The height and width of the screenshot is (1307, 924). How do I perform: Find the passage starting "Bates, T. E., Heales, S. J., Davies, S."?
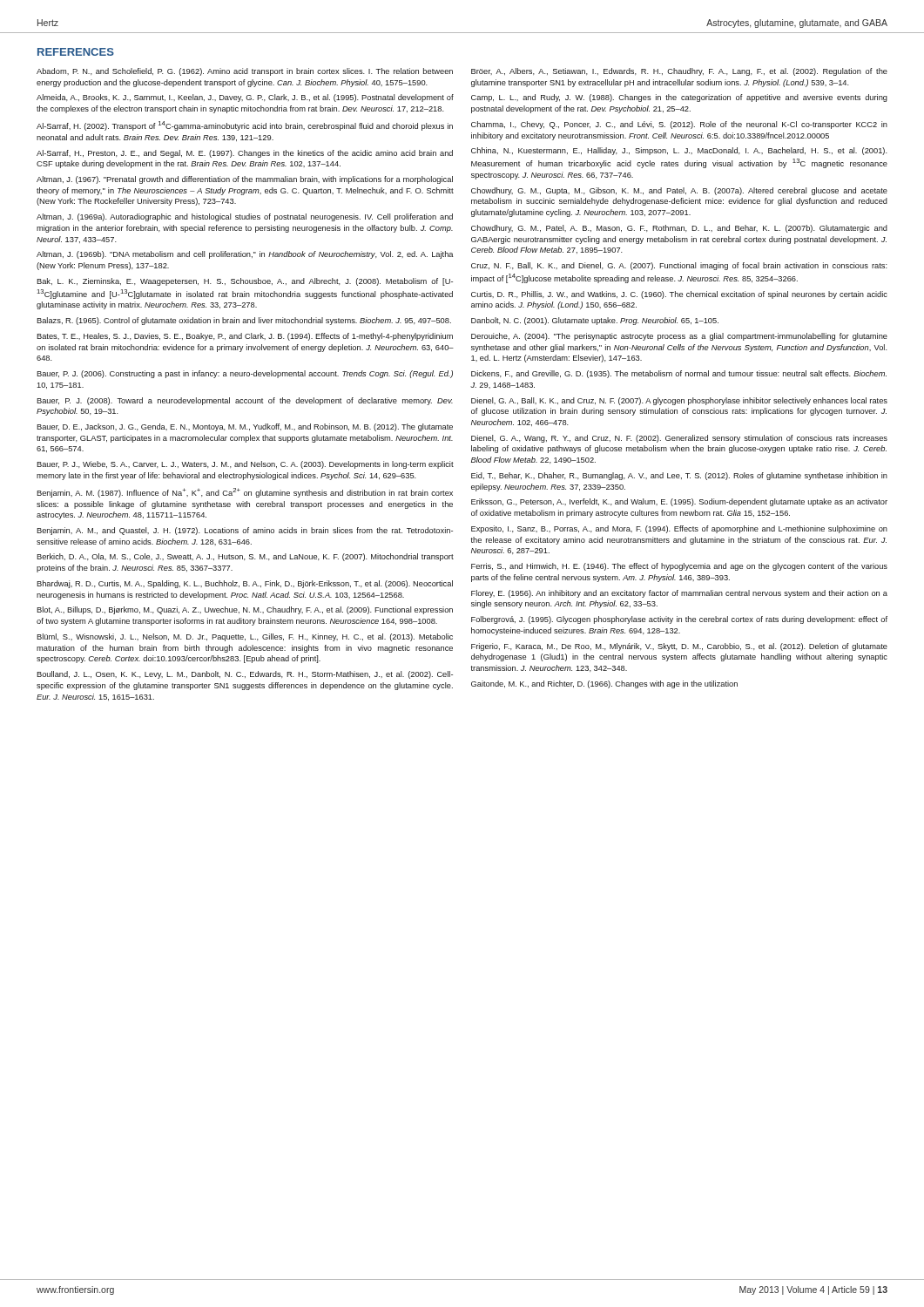245,347
